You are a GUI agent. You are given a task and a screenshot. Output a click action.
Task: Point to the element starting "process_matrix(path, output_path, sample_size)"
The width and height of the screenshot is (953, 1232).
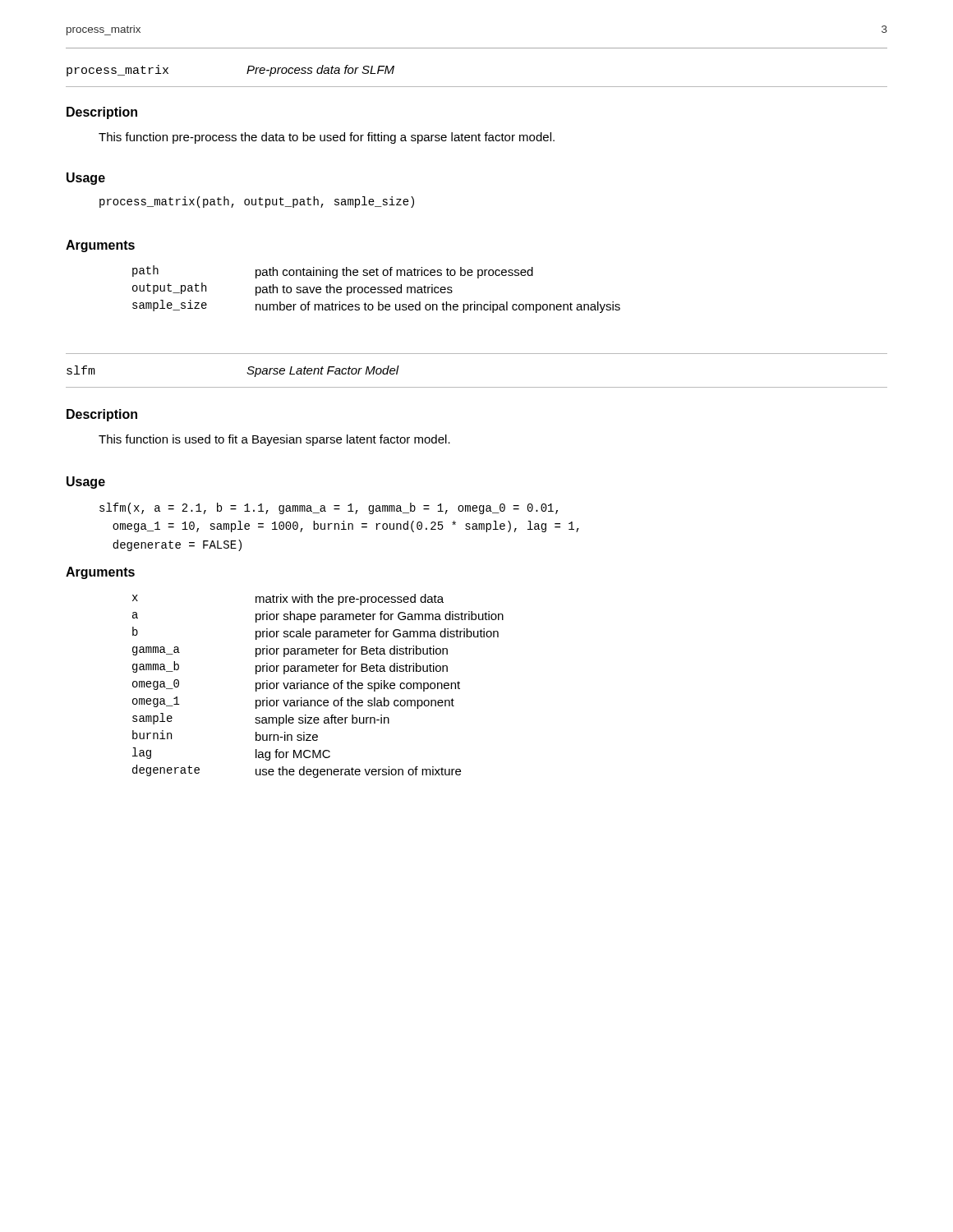pyautogui.click(x=257, y=202)
